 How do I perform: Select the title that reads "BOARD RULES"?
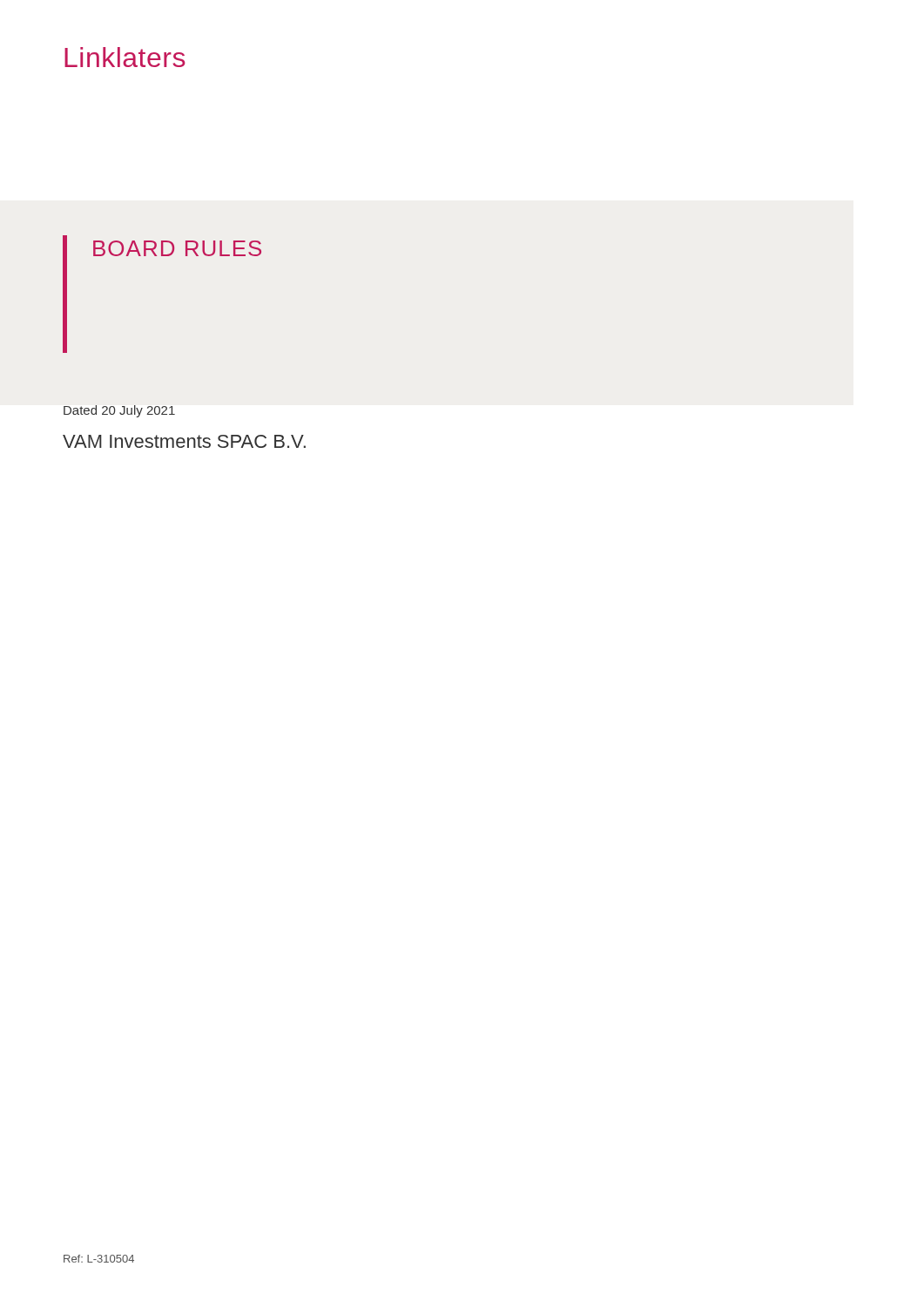(163, 294)
